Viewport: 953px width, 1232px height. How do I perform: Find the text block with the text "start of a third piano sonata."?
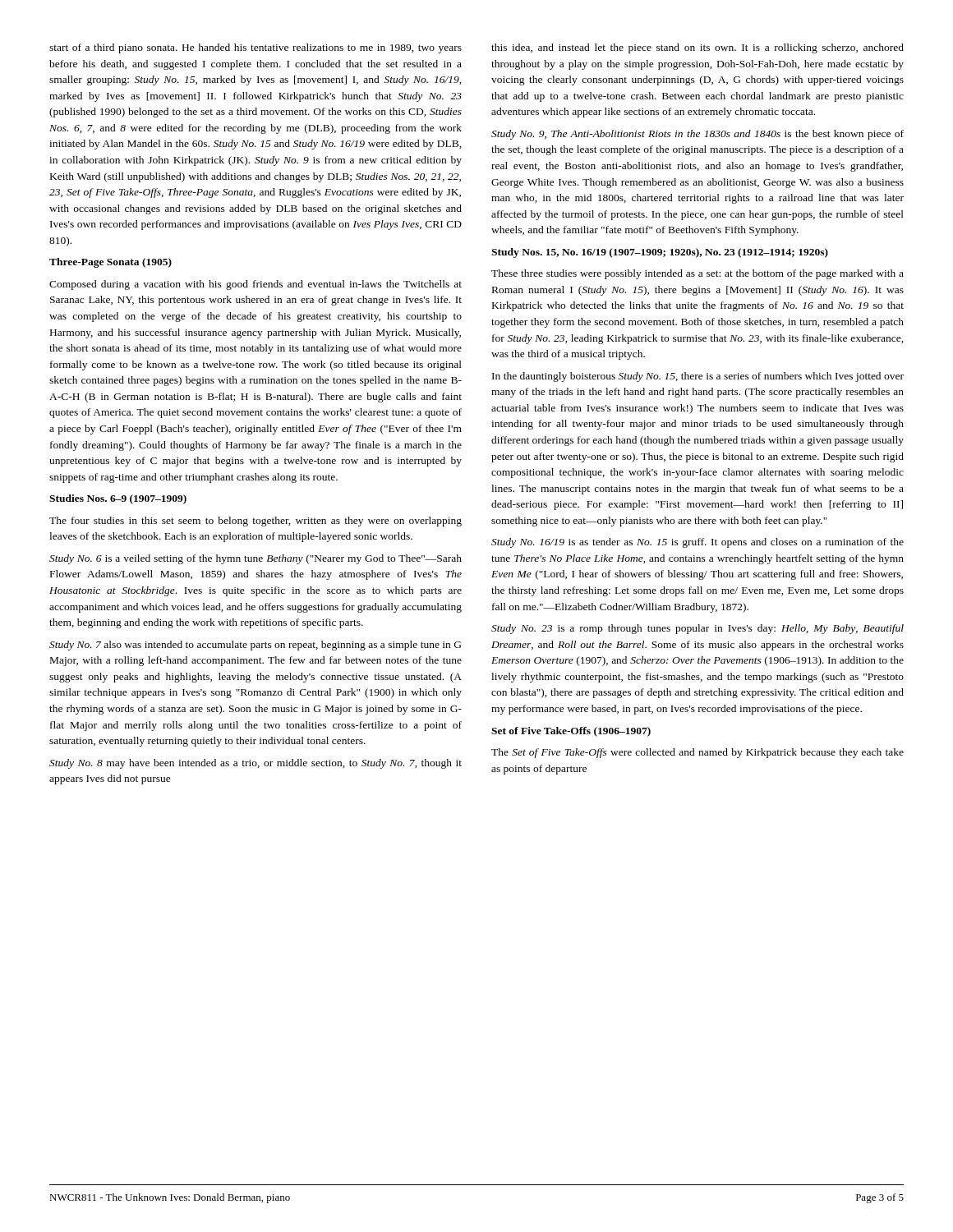[255, 144]
